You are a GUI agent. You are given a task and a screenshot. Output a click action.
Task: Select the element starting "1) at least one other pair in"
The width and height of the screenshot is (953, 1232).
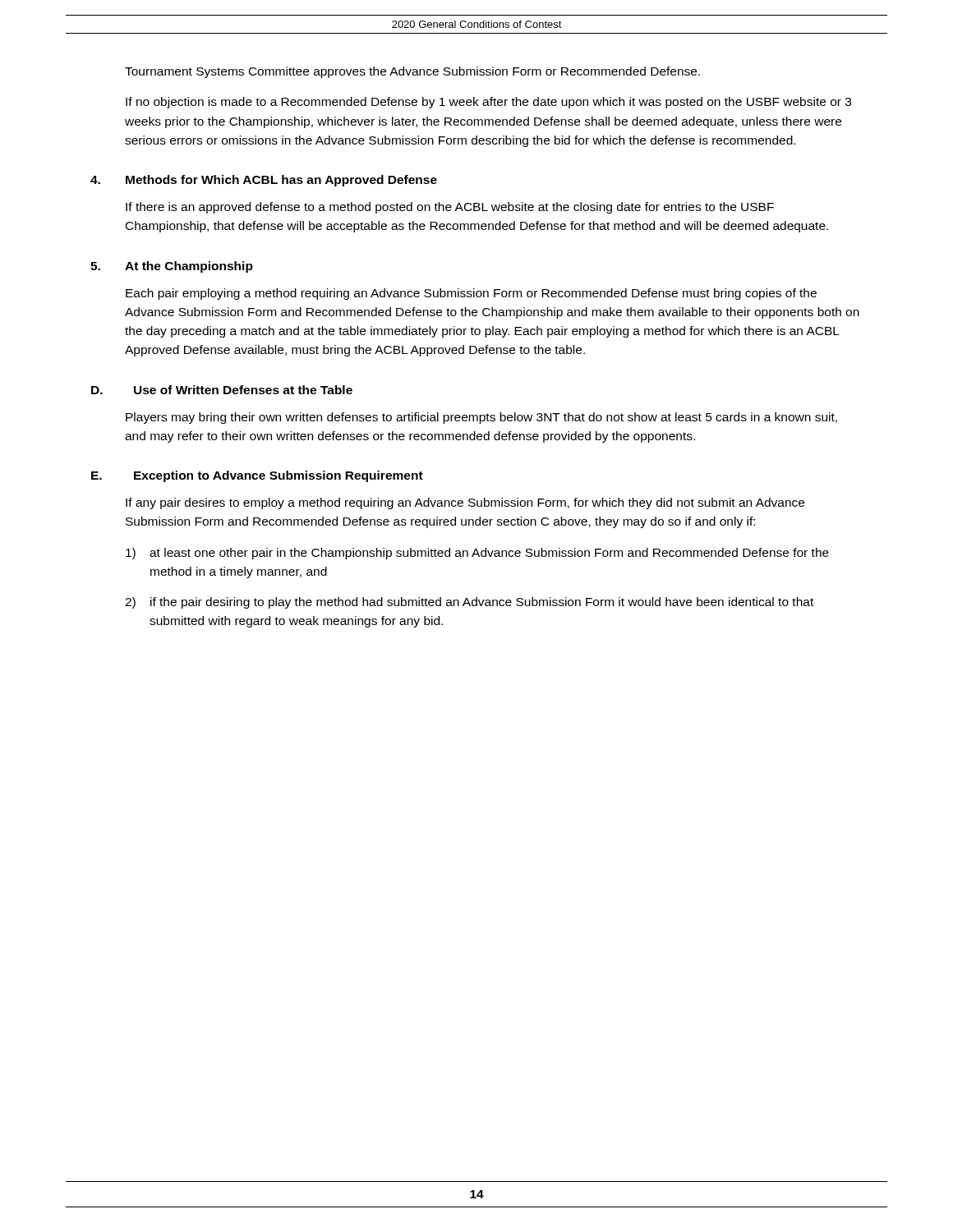click(494, 562)
